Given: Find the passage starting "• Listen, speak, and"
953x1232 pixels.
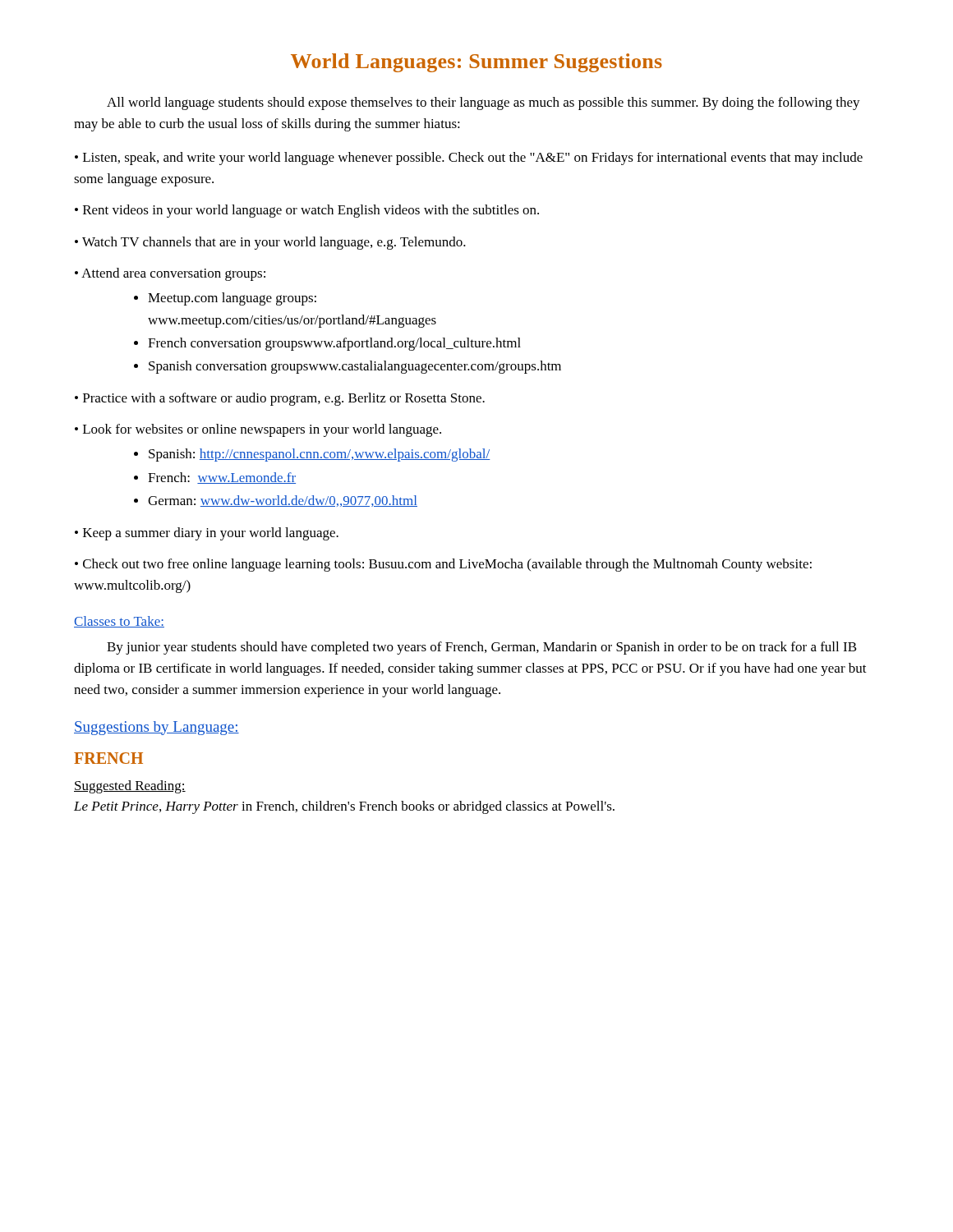Looking at the screenshot, I should click(468, 168).
